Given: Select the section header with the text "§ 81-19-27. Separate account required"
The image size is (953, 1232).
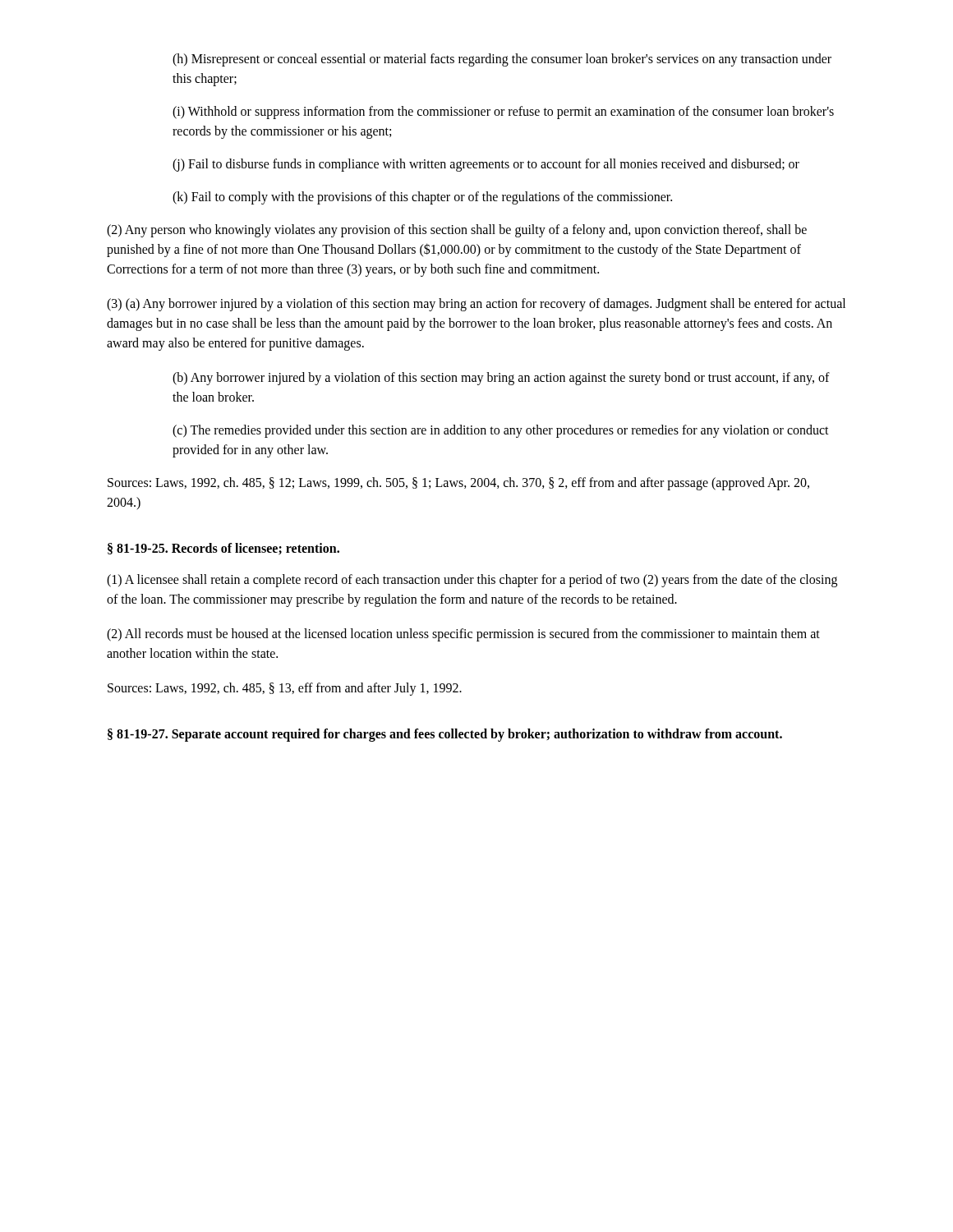Looking at the screenshot, I should [445, 734].
